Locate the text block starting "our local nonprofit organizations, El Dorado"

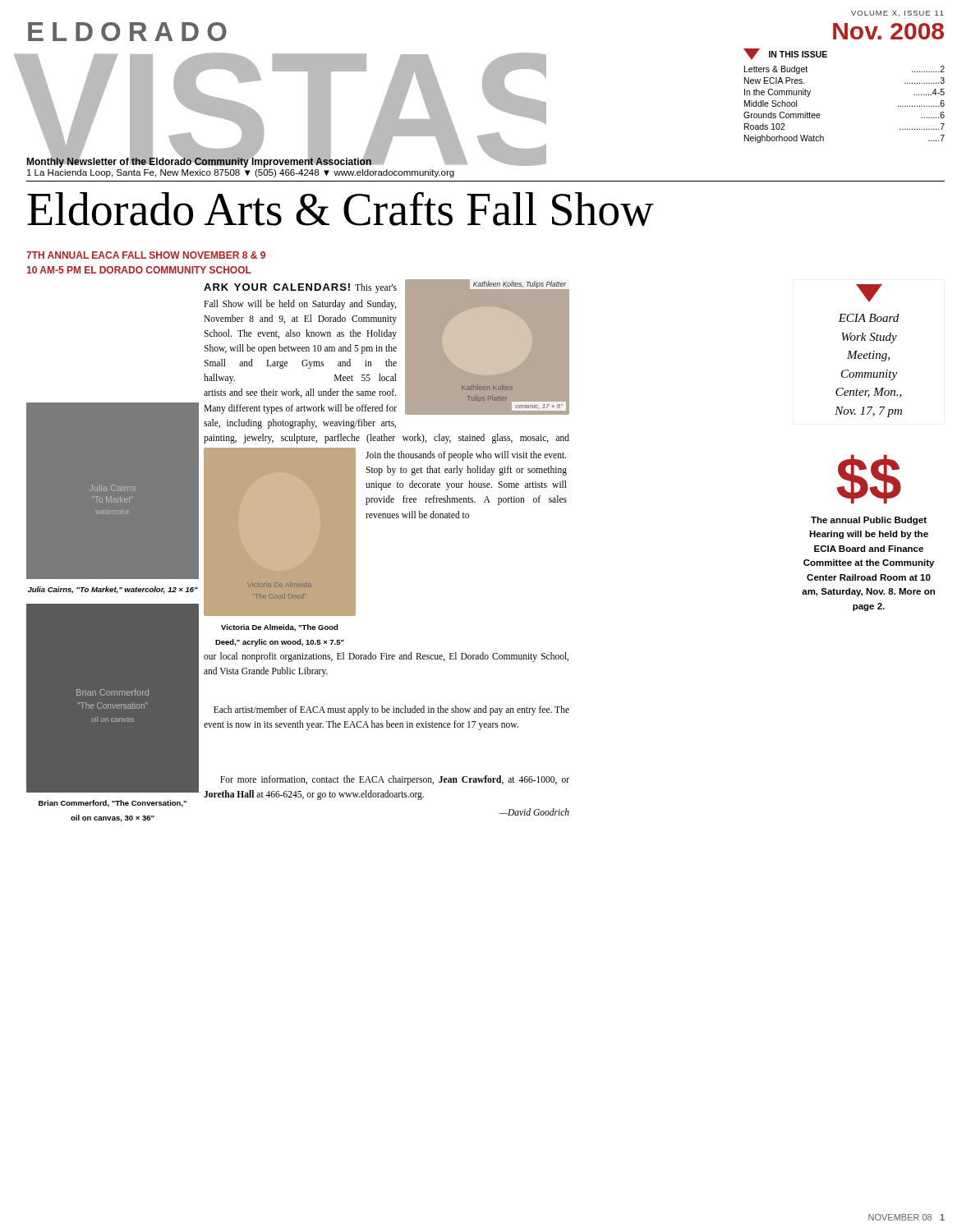click(x=386, y=664)
